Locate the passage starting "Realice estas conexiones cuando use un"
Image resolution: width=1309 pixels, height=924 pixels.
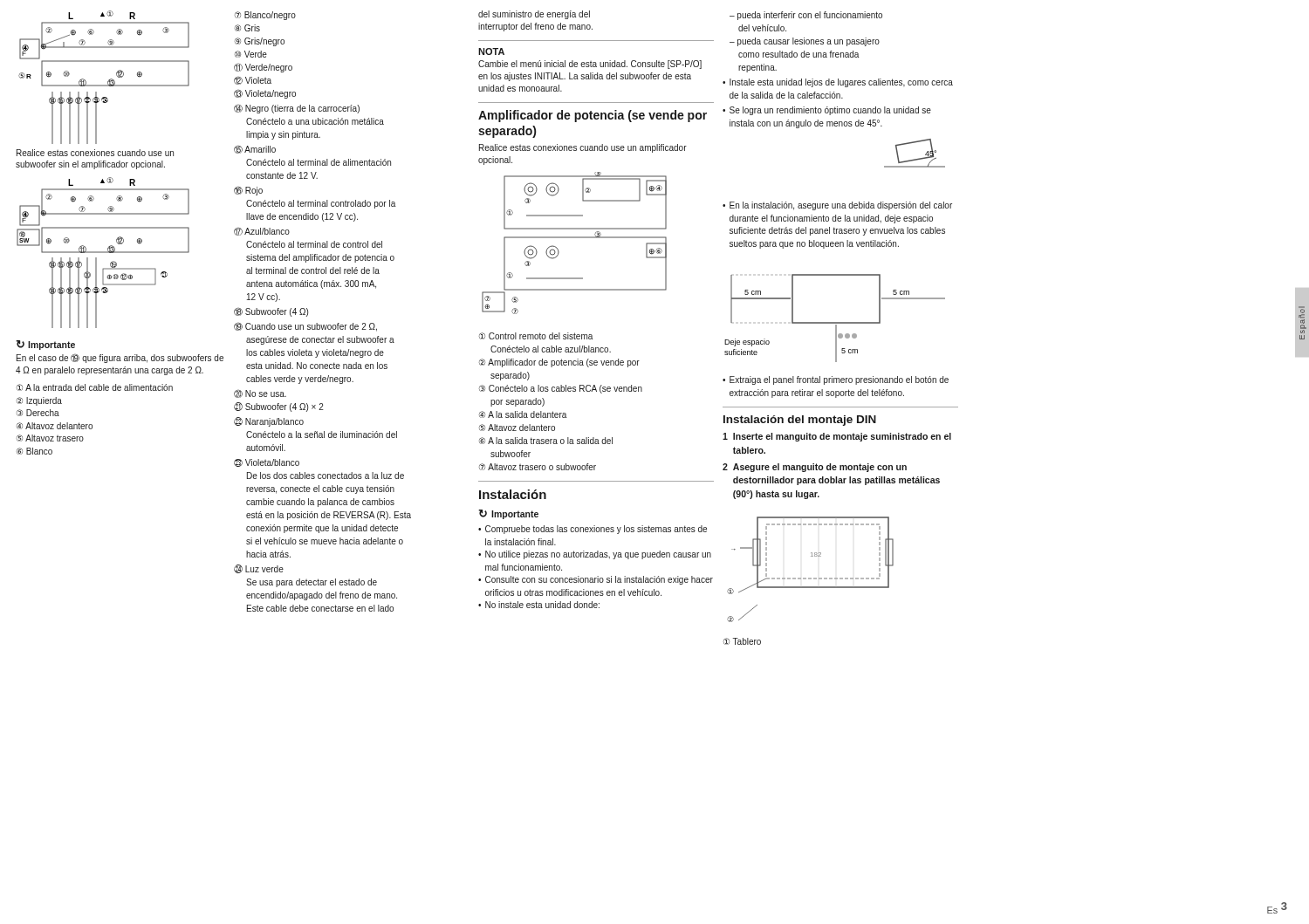(x=582, y=154)
